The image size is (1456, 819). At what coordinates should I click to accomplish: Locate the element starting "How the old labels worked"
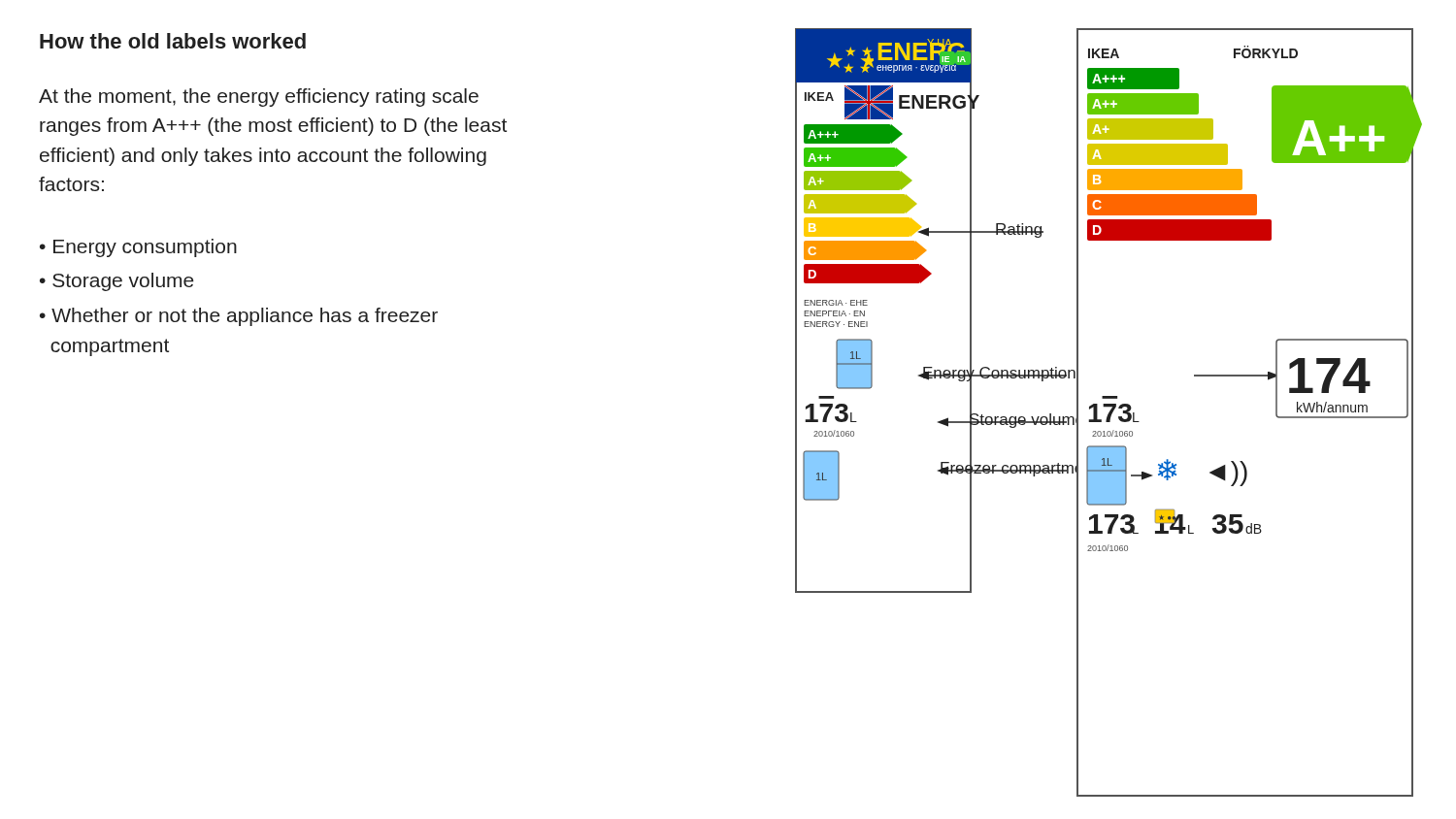tap(173, 41)
